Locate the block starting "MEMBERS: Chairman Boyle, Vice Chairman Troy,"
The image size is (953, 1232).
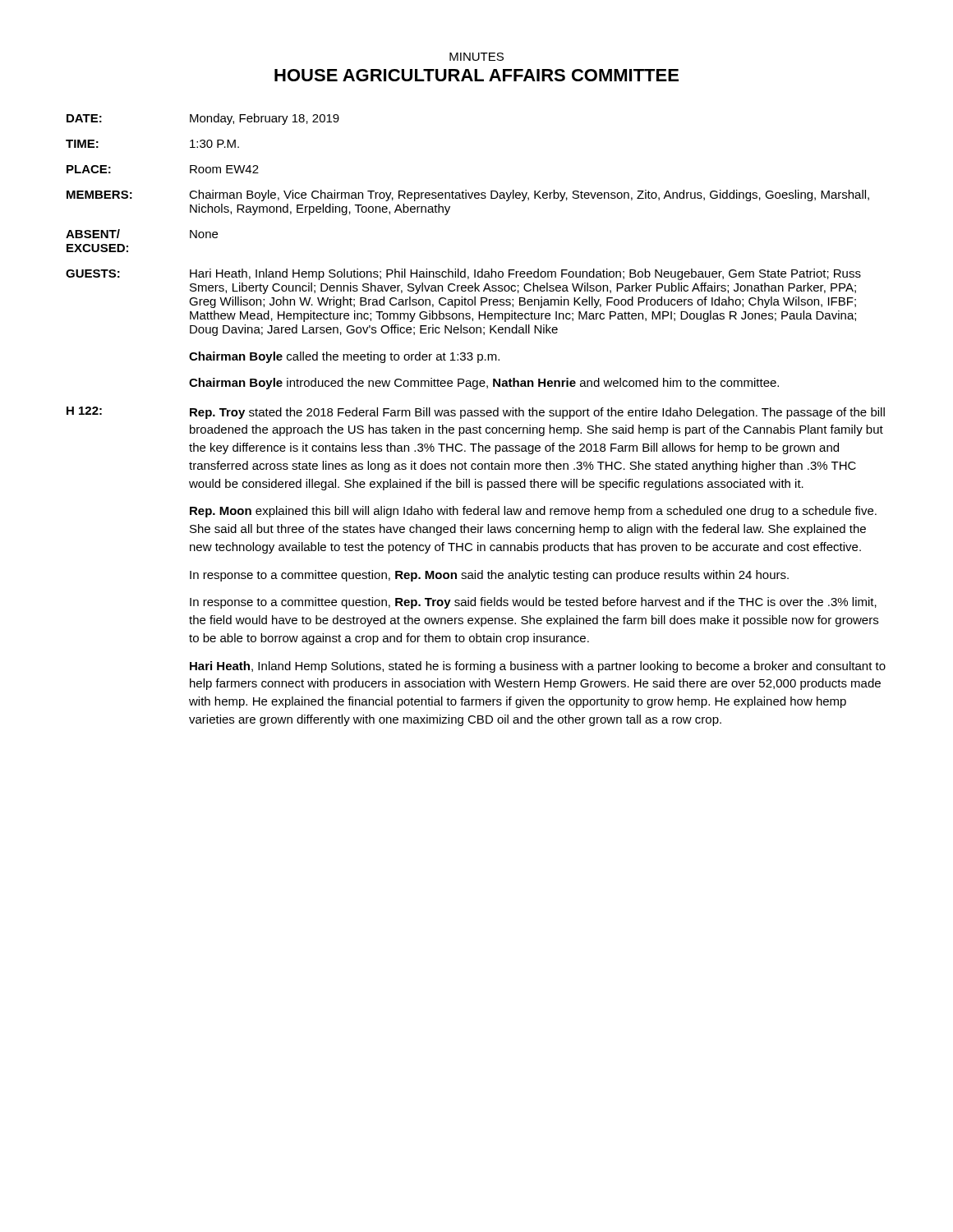(x=476, y=201)
